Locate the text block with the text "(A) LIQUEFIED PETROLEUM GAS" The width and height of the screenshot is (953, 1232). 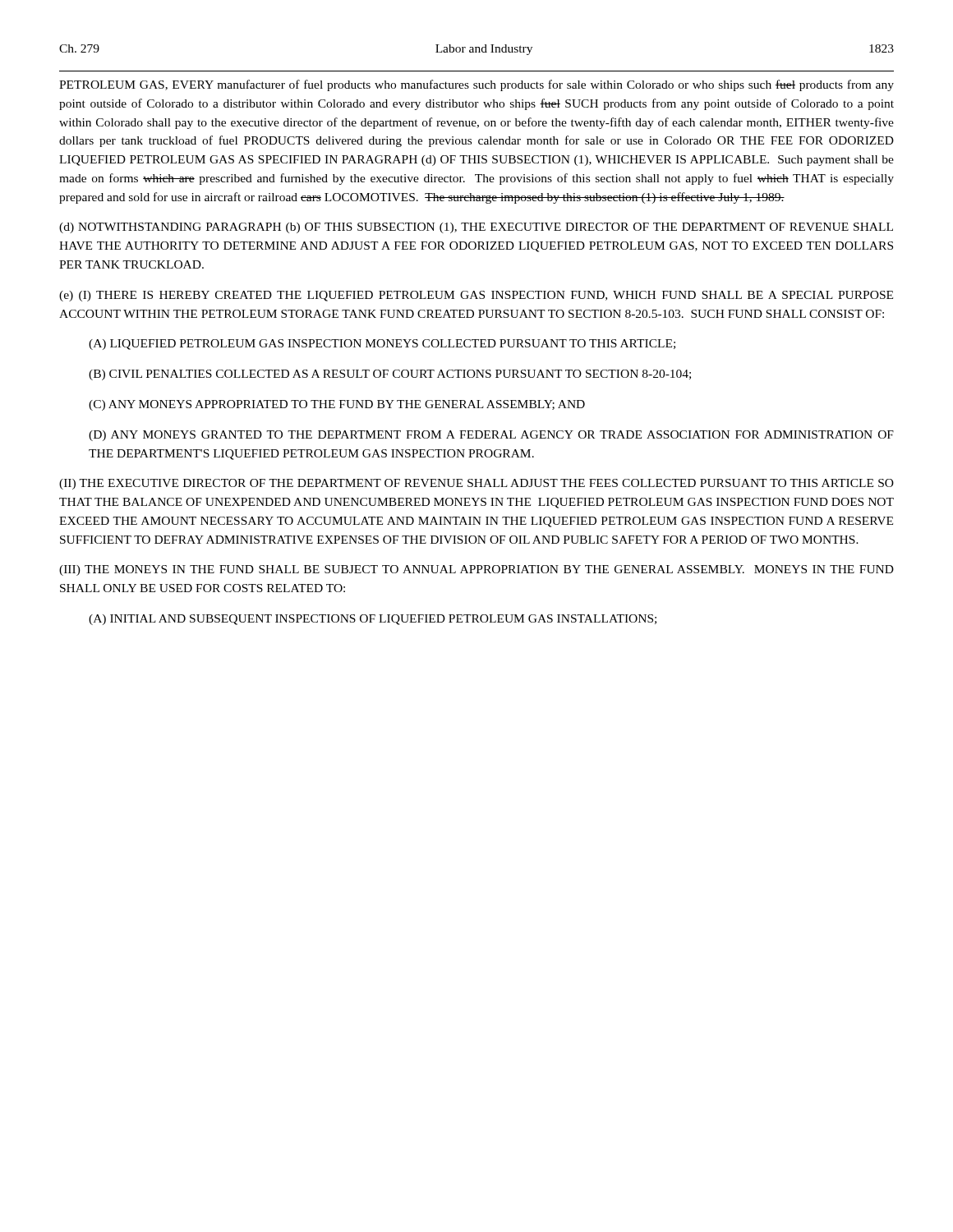click(x=383, y=343)
